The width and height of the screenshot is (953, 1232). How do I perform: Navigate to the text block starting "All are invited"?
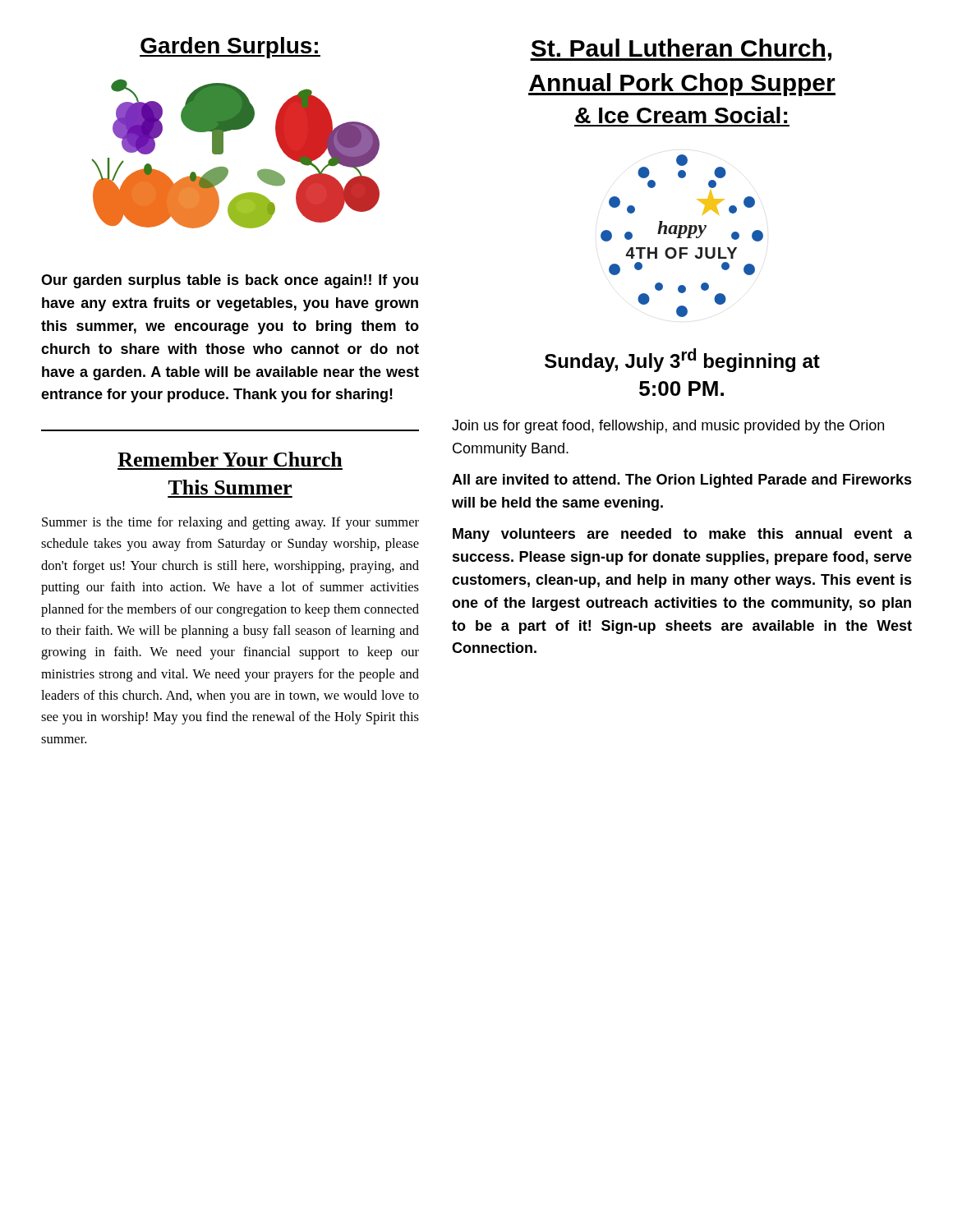point(682,491)
